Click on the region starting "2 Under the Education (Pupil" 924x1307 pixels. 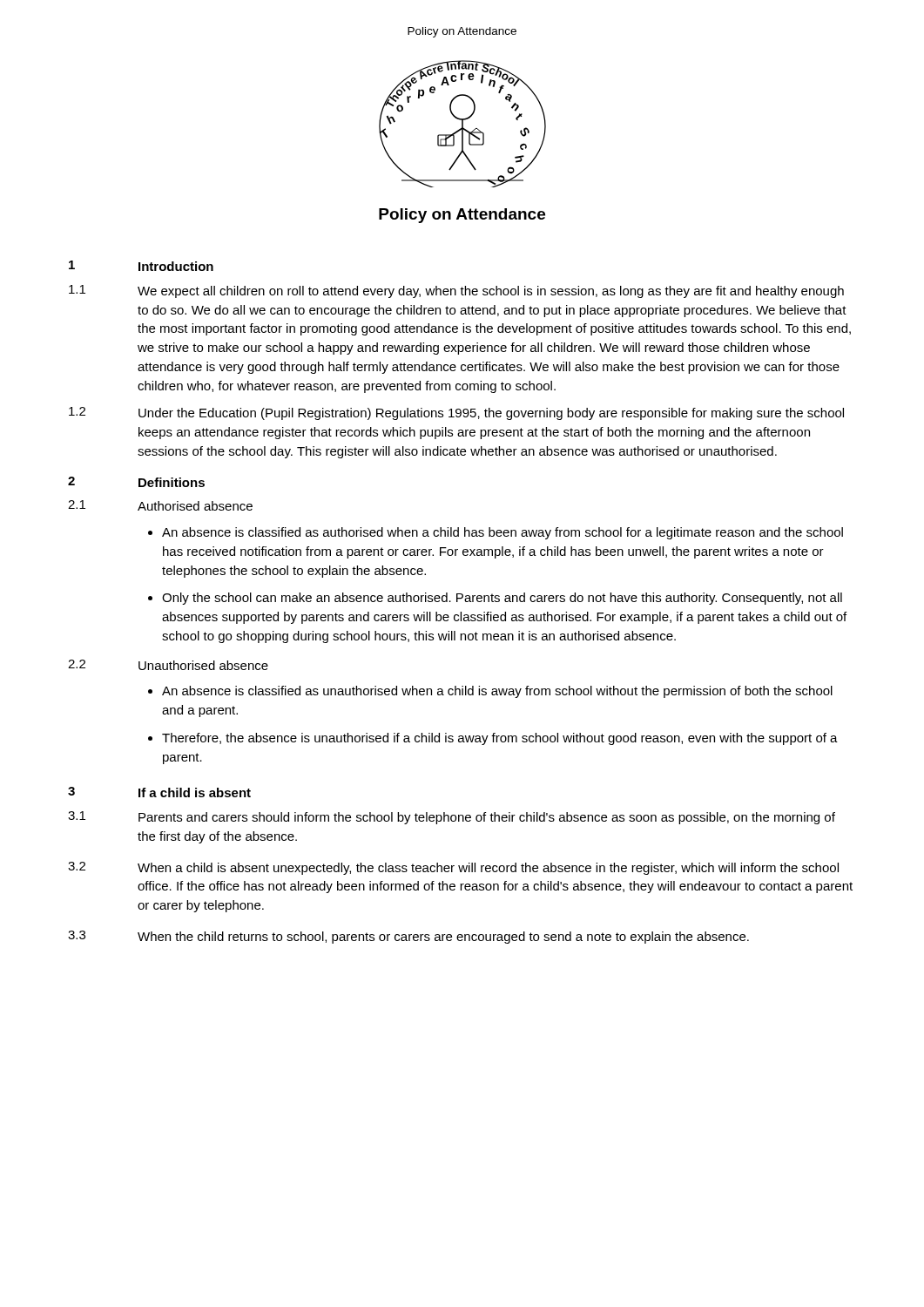click(x=462, y=432)
